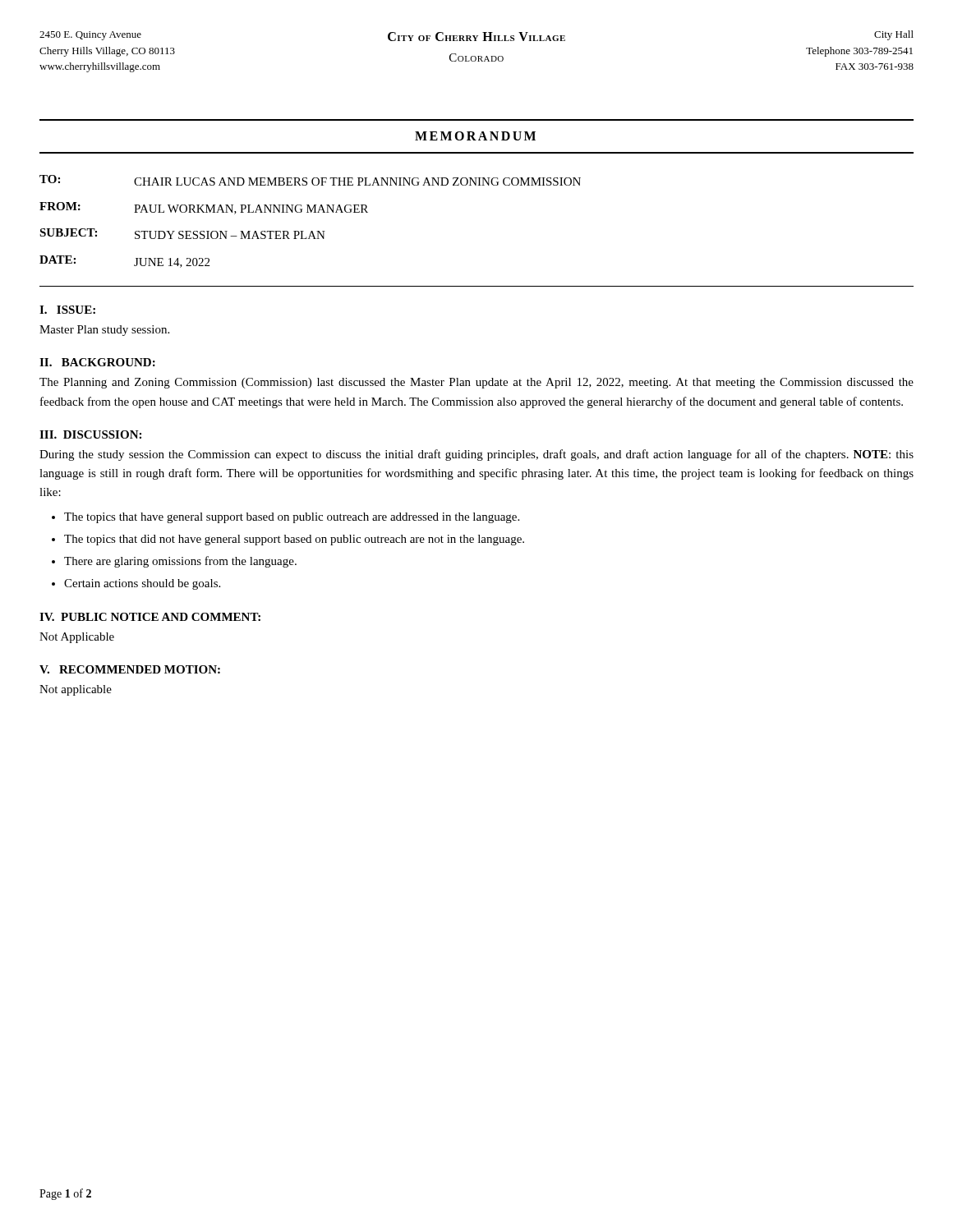Find the text containing "Not Applicable"
Image resolution: width=953 pixels, height=1232 pixels.
coord(77,636)
